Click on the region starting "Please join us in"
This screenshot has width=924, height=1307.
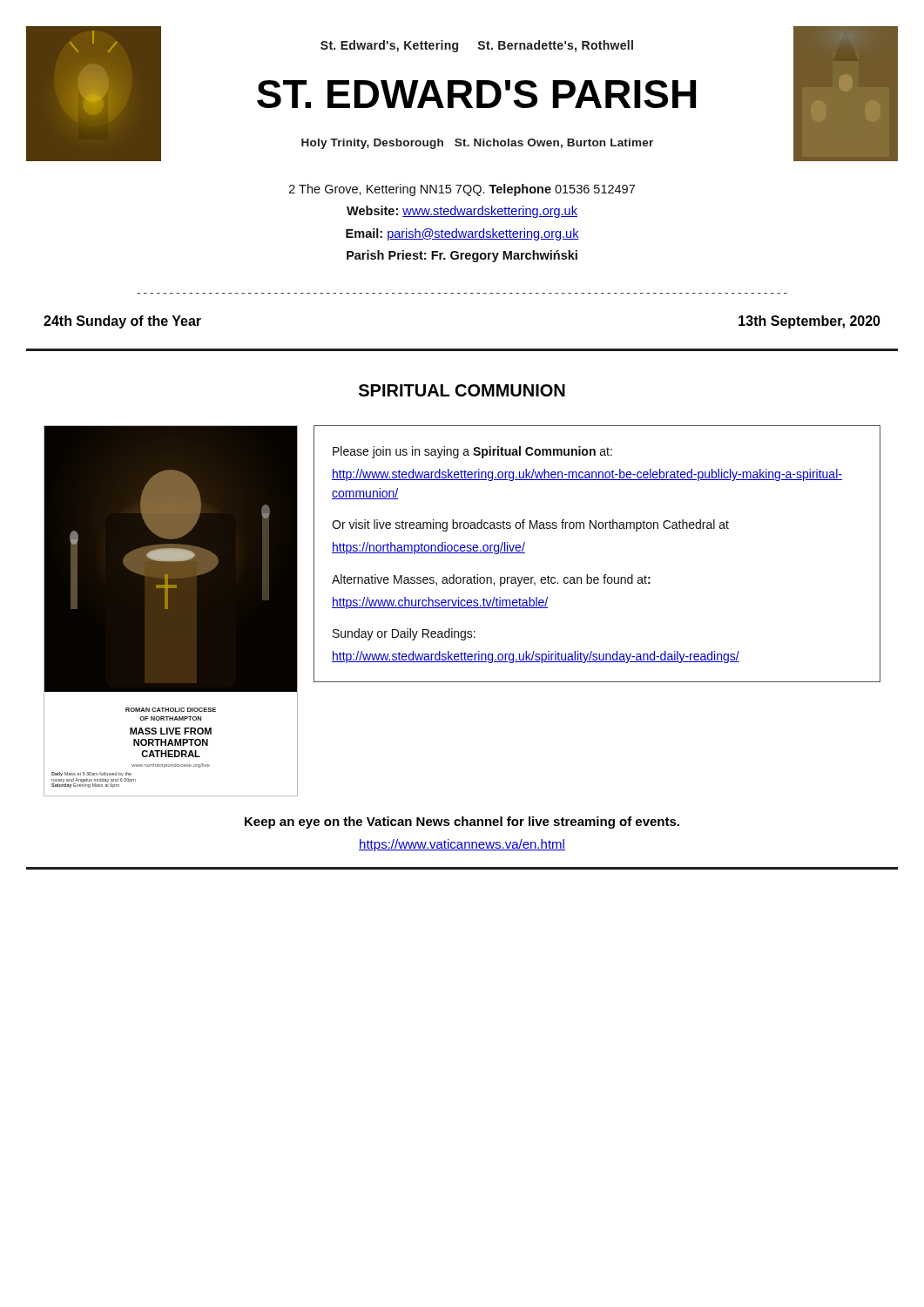pyautogui.click(x=472, y=452)
